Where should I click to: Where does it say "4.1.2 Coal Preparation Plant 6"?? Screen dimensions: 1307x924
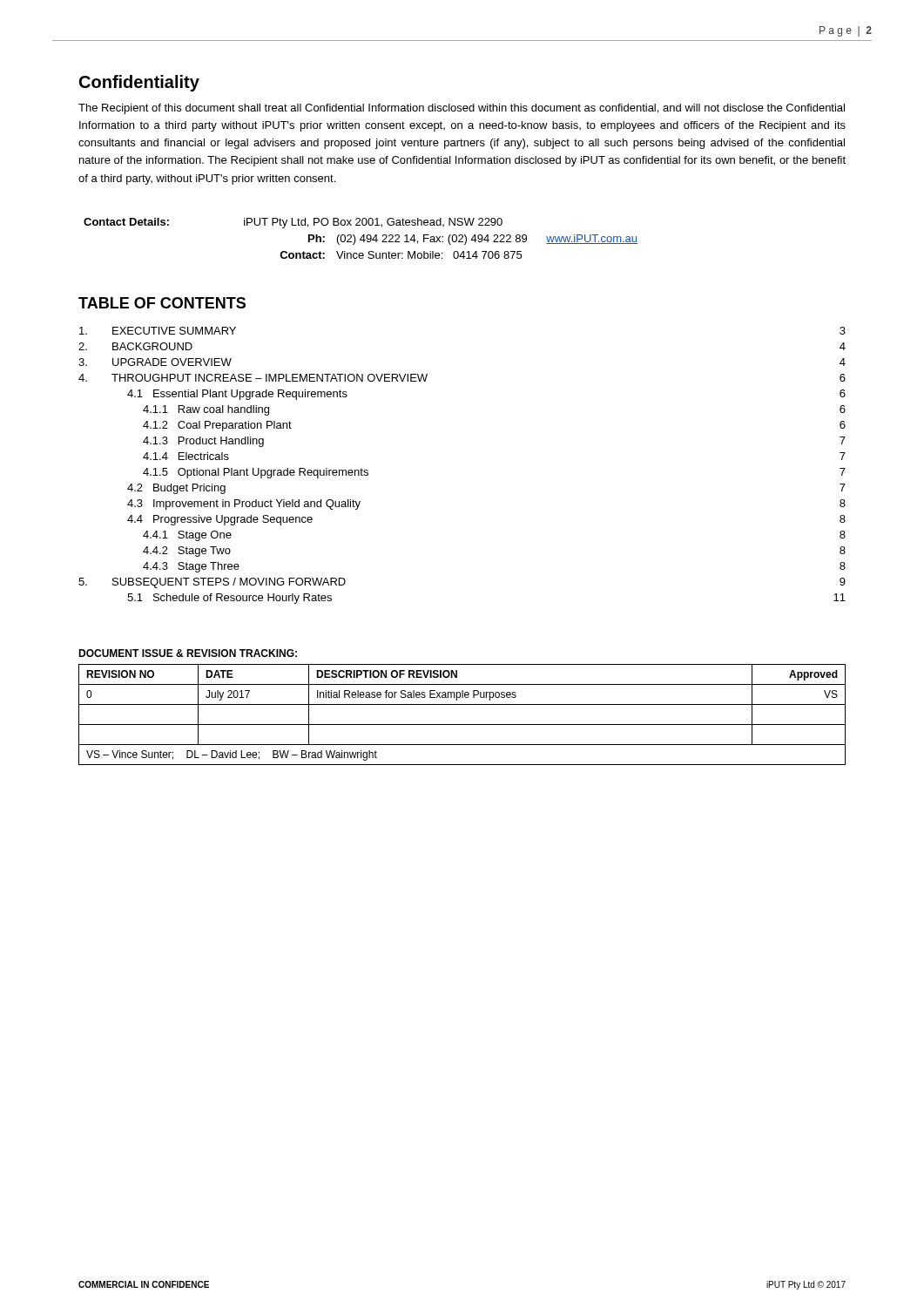[x=216, y=426]
